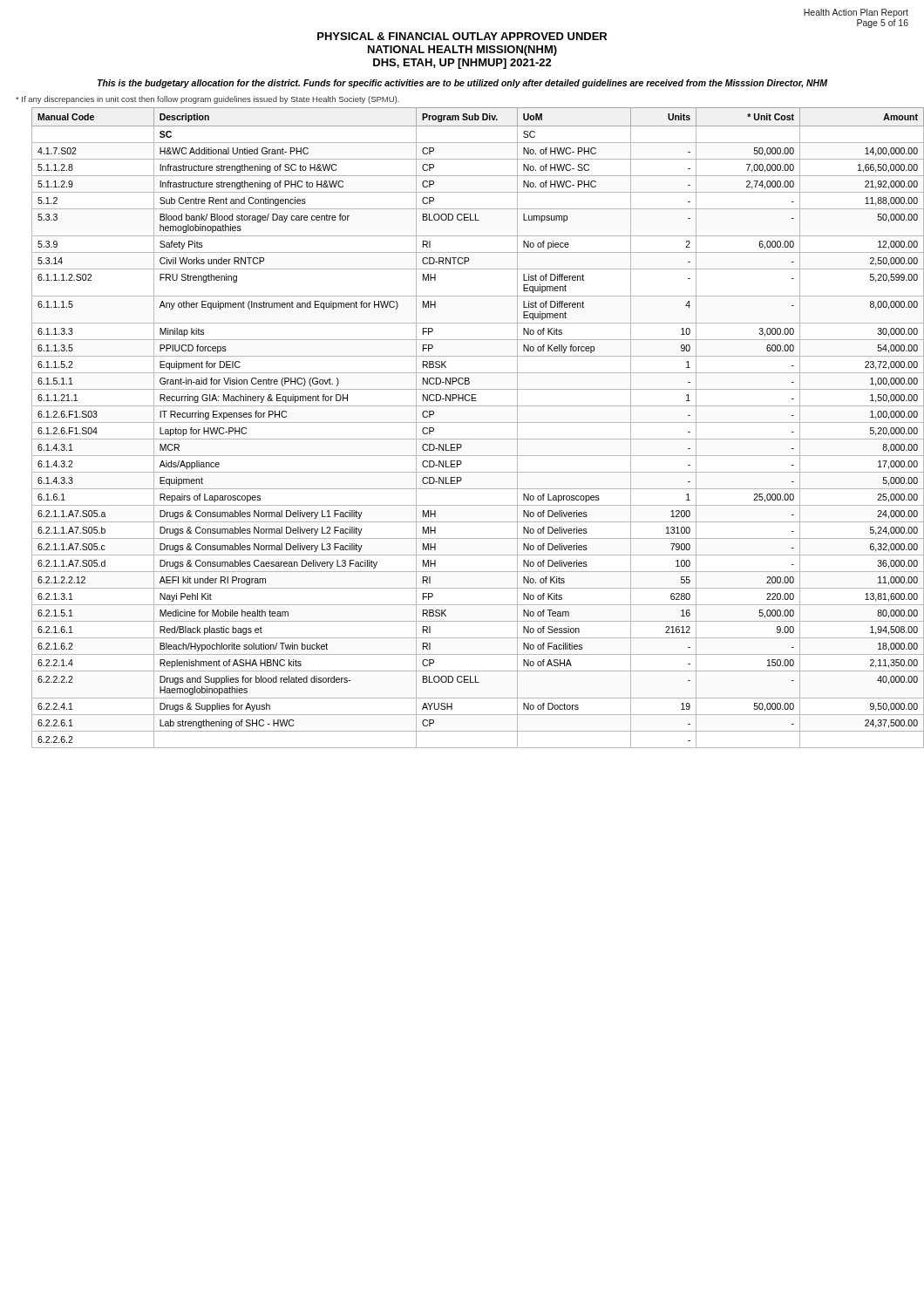924x1308 pixels.
Task: Locate the text block with the text "This is the budgetary allocation for the district."
Action: coord(462,83)
